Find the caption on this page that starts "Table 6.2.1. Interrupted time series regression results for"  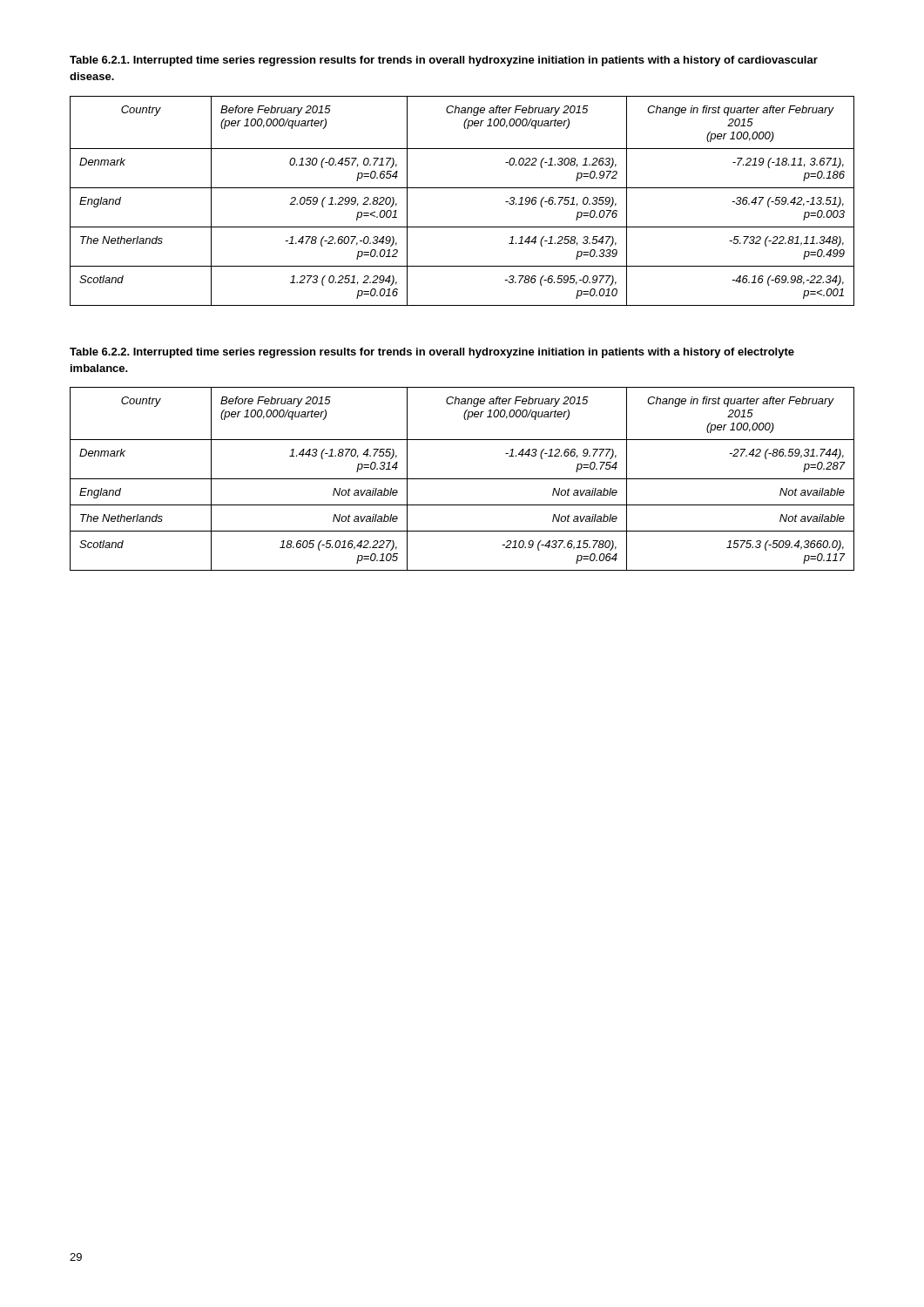pos(444,68)
